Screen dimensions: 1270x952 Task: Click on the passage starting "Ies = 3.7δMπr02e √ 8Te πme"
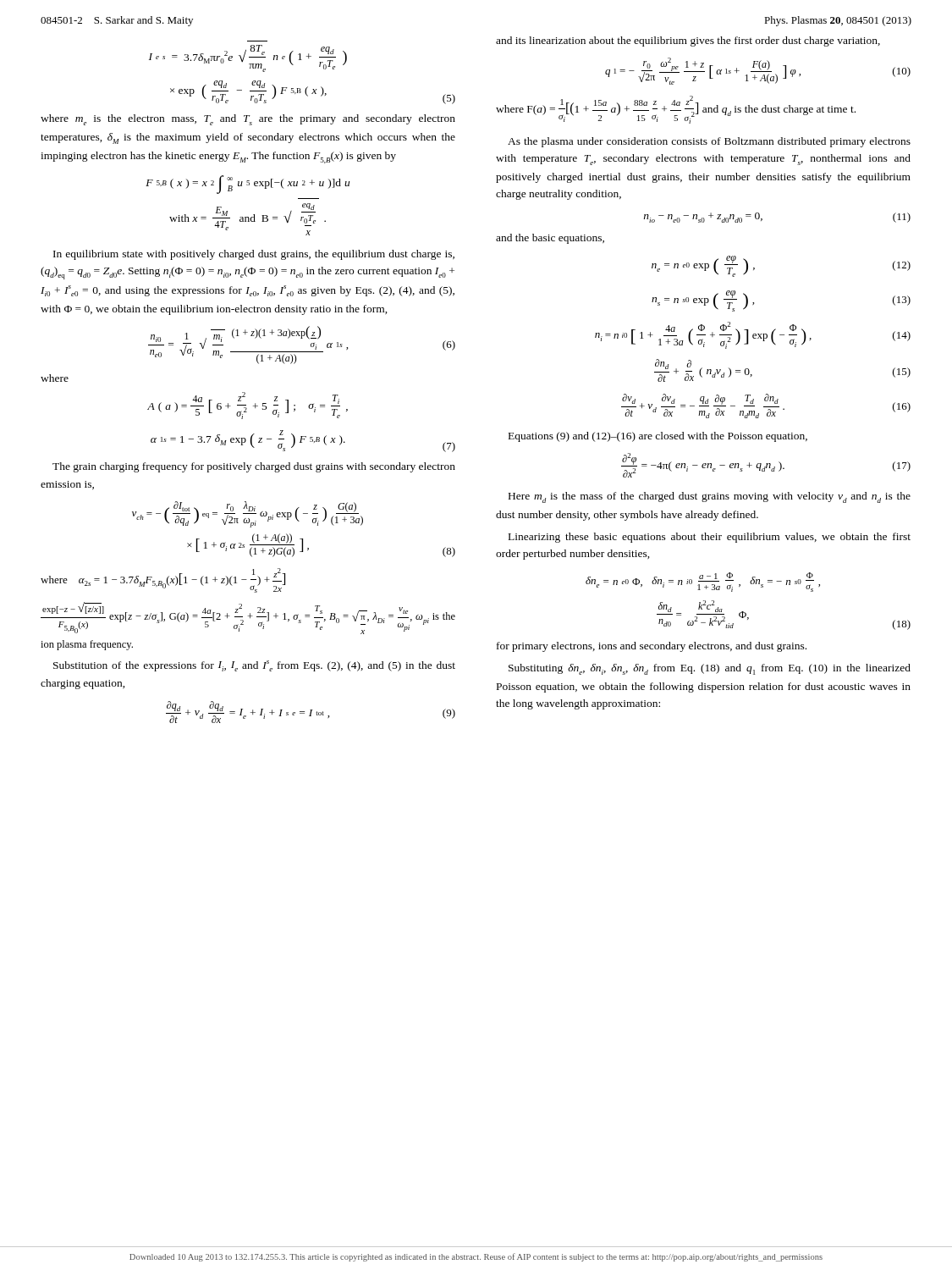click(x=248, y=73)
